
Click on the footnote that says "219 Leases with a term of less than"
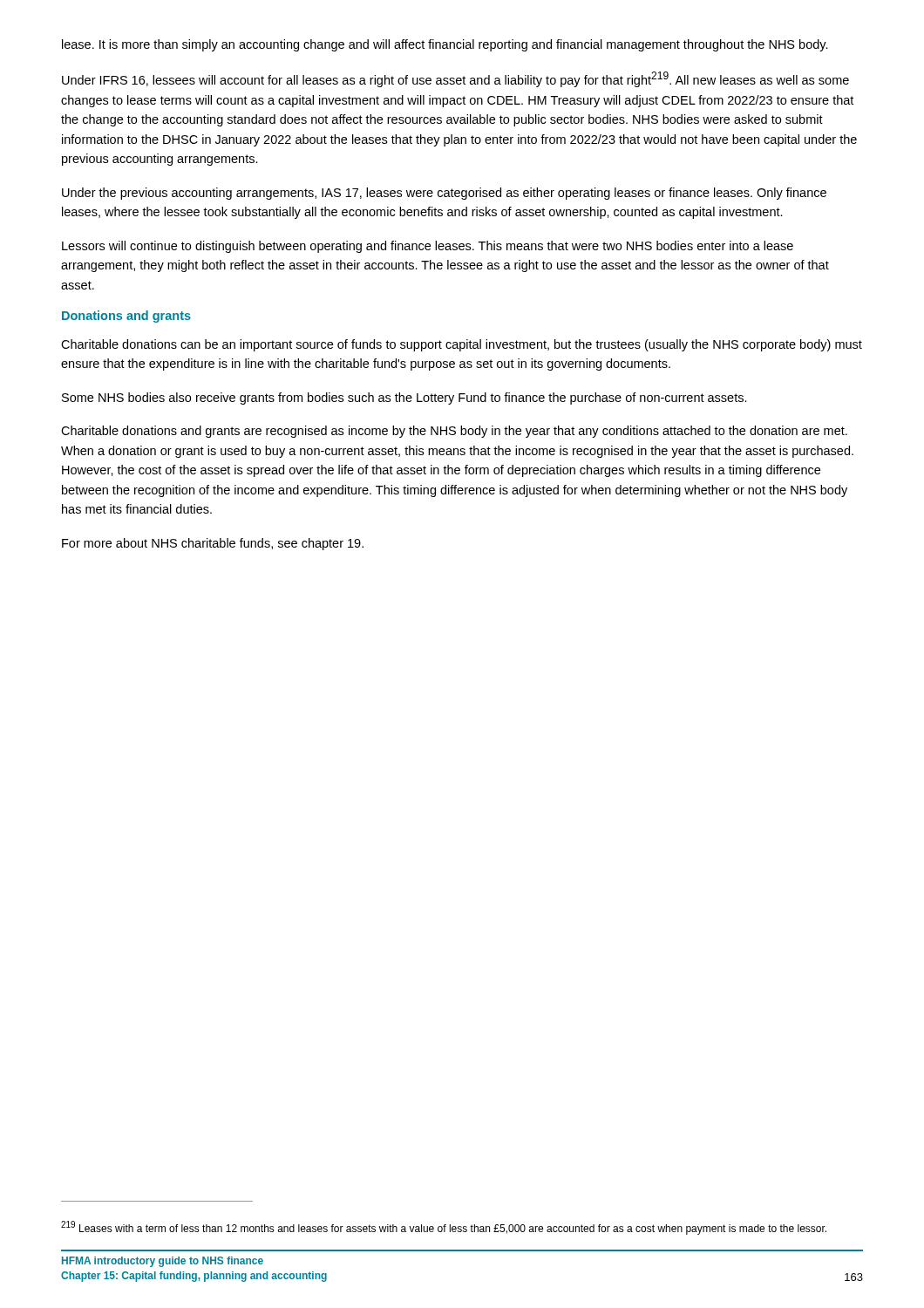pyautogui.click(x=444, y=1227)
